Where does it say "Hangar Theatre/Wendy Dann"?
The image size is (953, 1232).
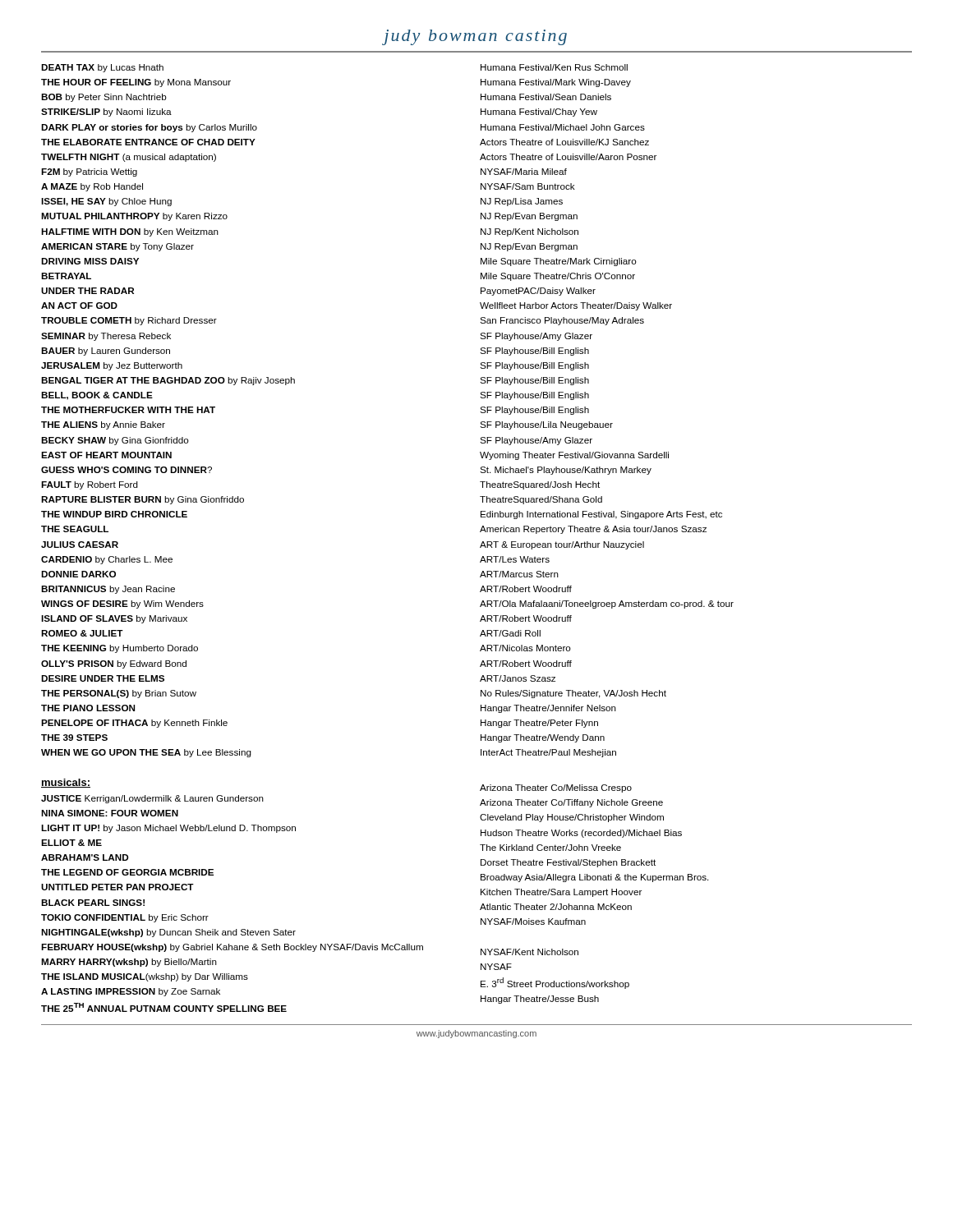(x=542, y=737)
